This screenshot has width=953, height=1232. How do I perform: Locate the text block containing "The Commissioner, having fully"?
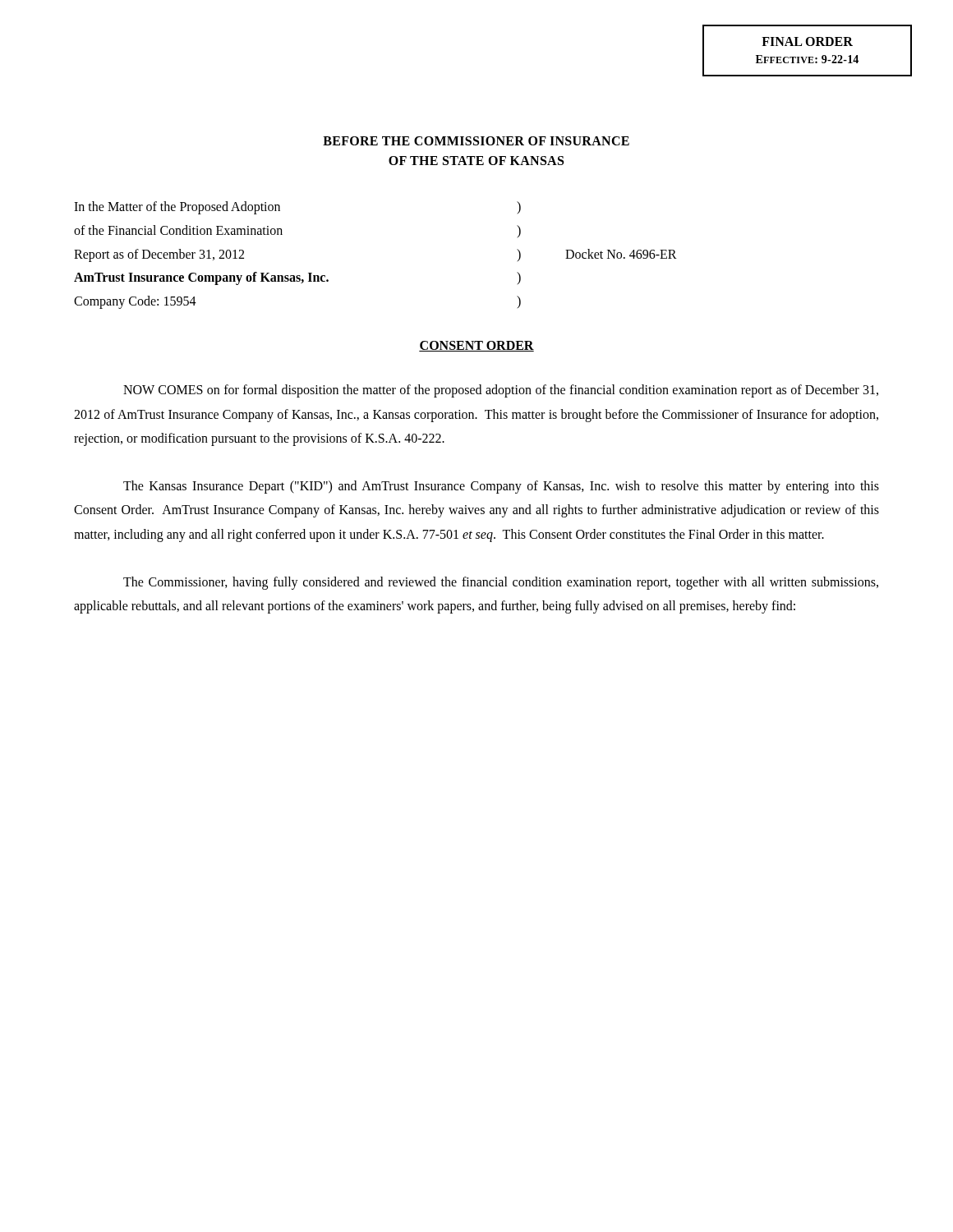point(476,594)
